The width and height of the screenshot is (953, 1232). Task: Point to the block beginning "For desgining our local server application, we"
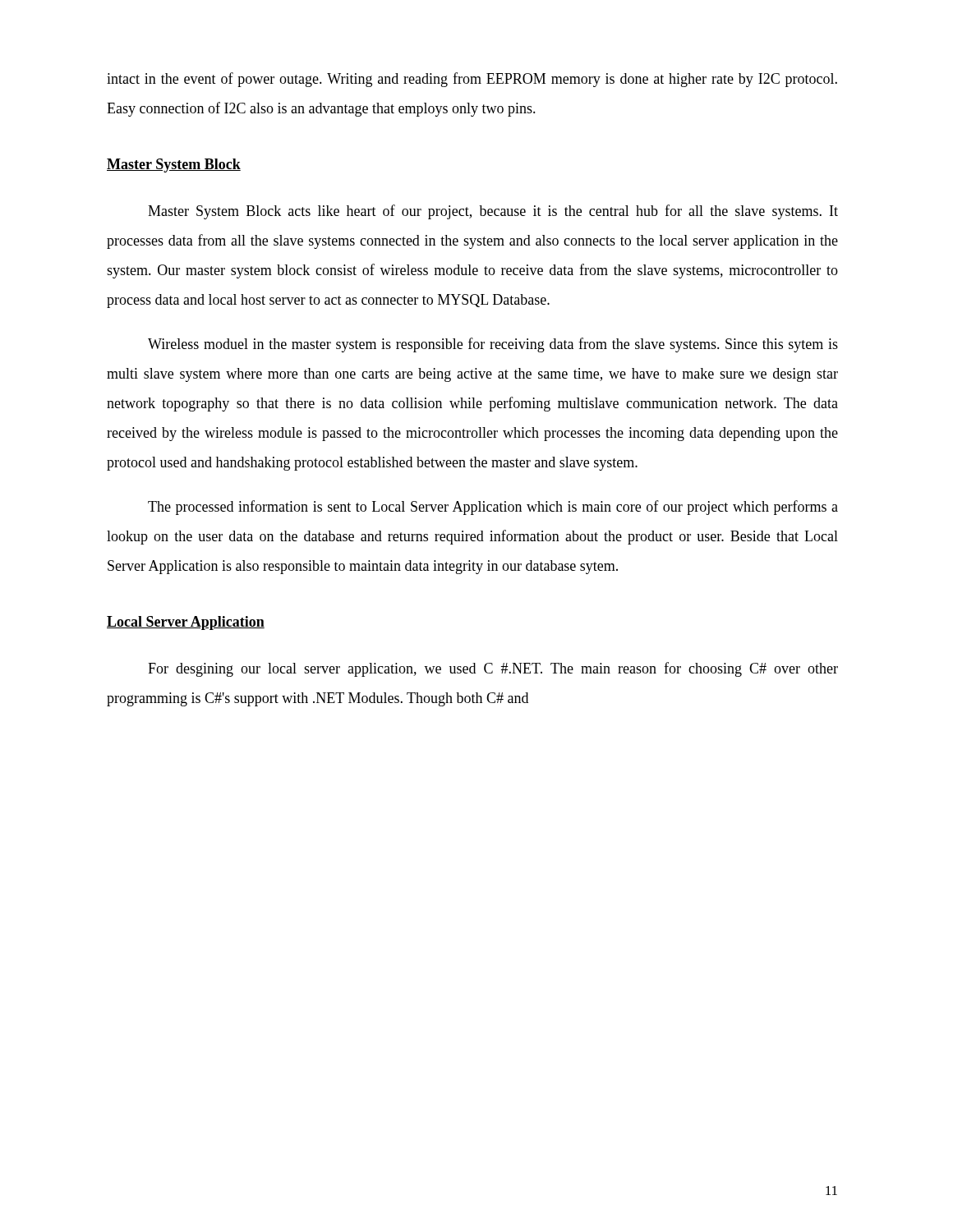tap(472, 683)
